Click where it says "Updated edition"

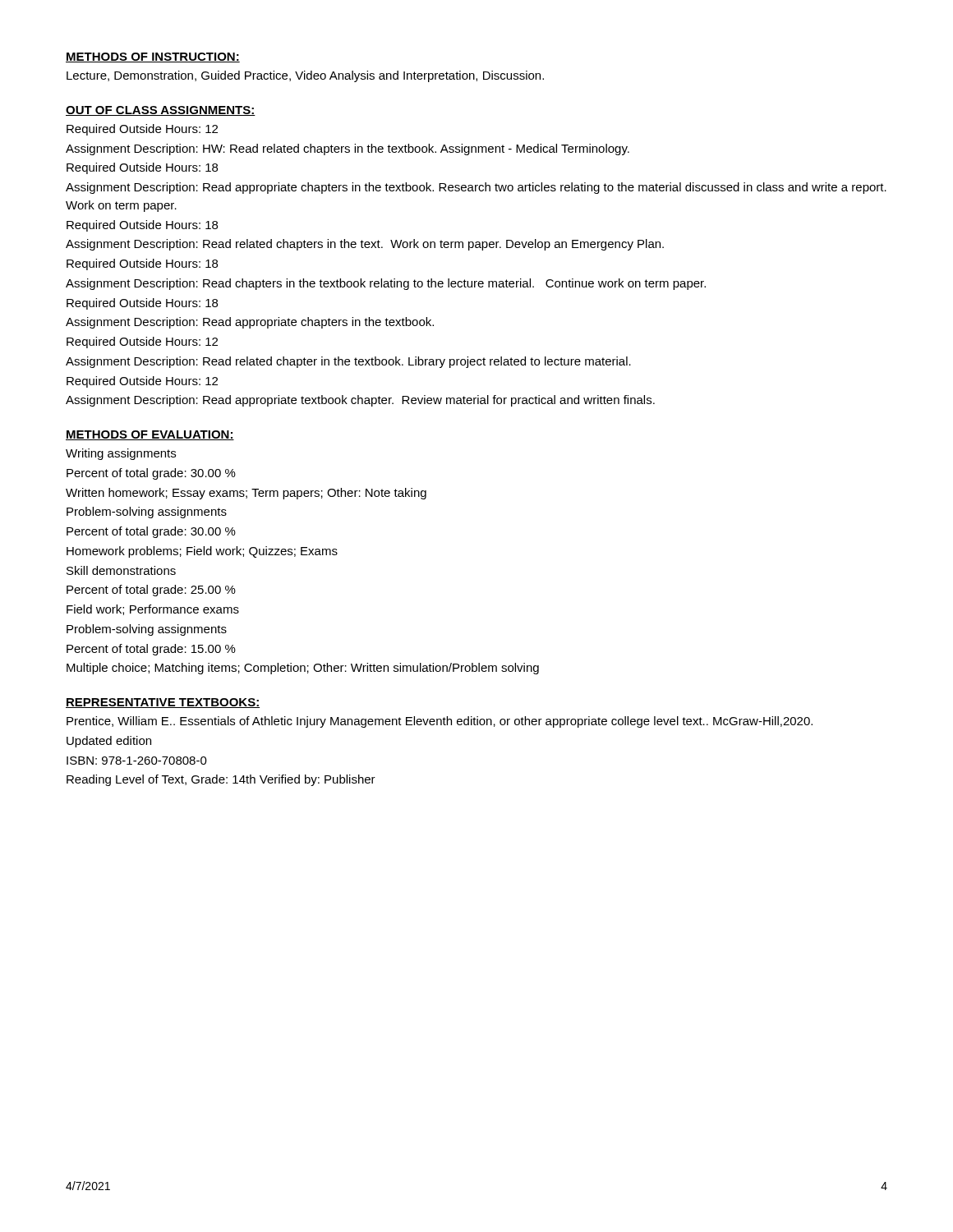pyautogui.click(x=109, y=740)
